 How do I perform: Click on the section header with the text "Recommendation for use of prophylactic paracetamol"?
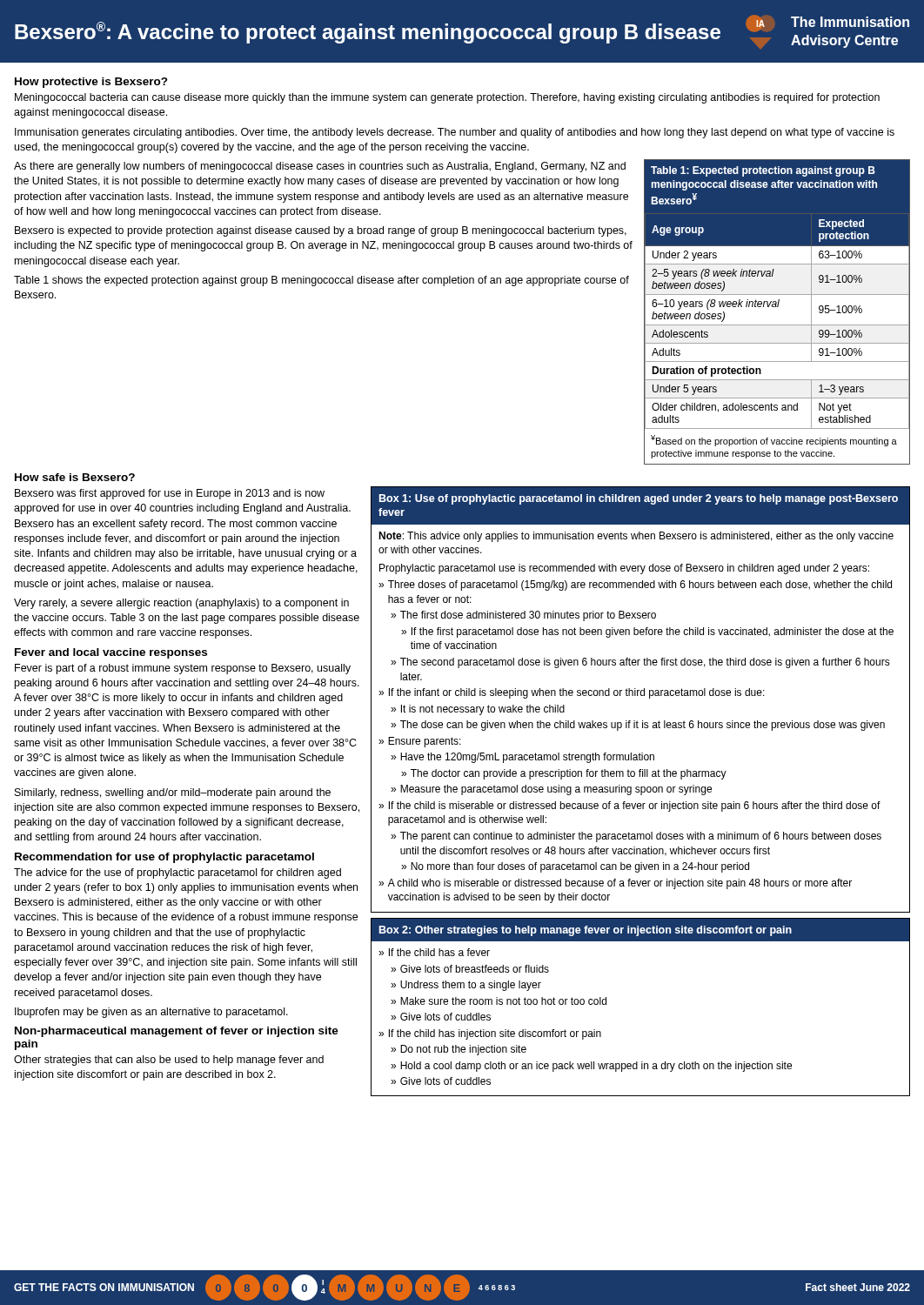(164, 856)
